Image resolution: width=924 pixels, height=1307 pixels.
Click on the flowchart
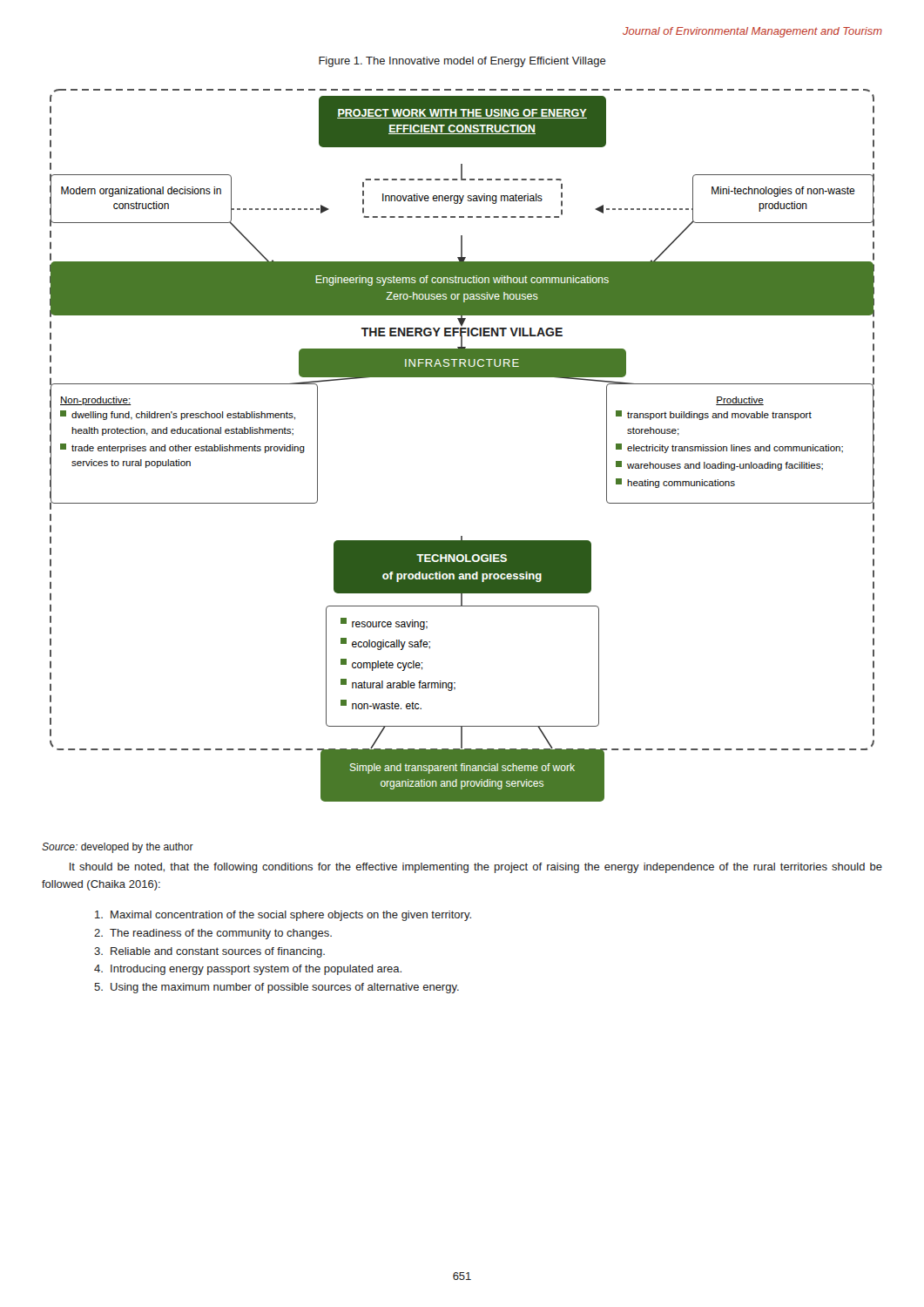462,453
